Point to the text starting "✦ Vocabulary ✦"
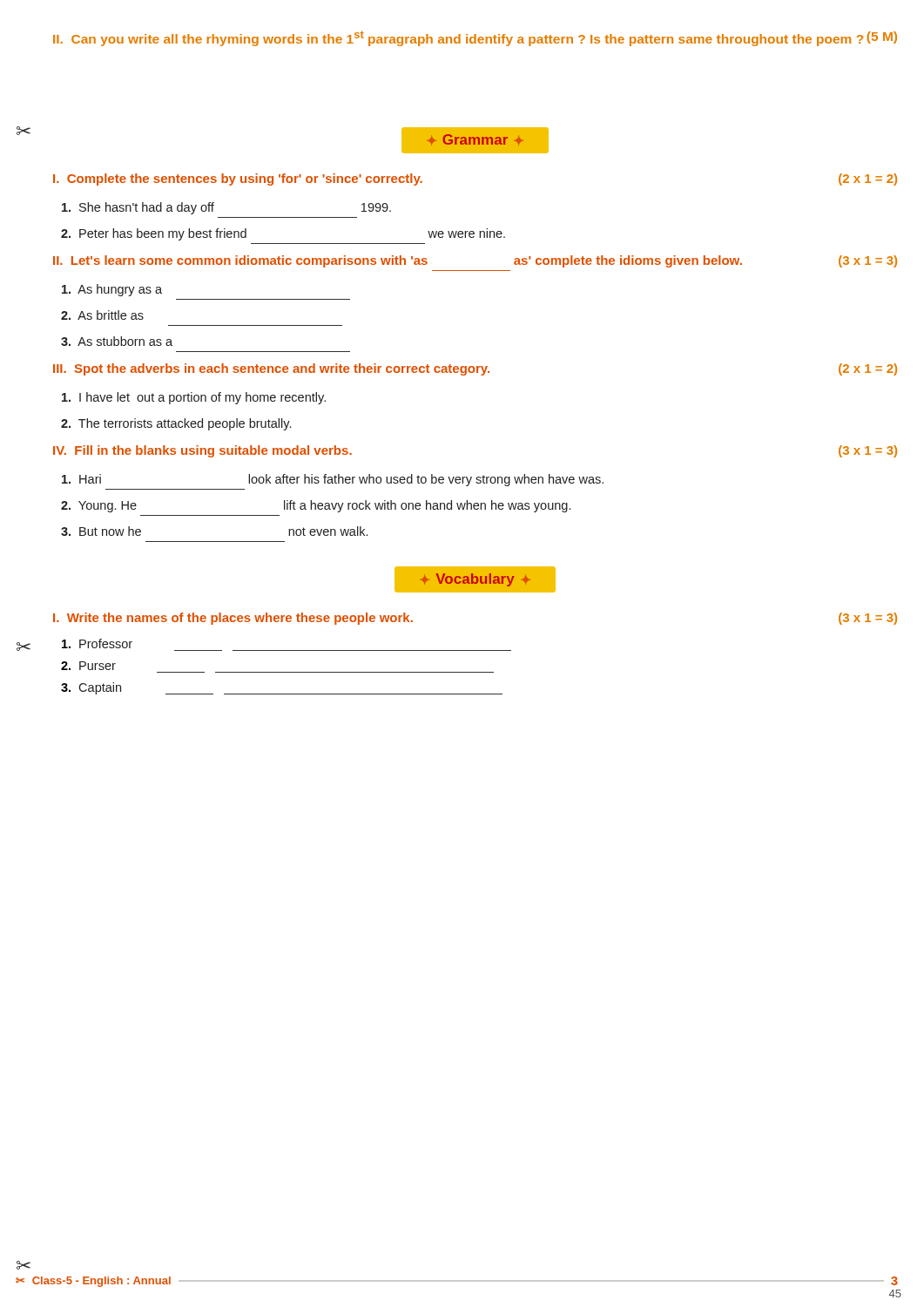The height and width of the screenshot is (1307, 924). (x=475, y=580)
